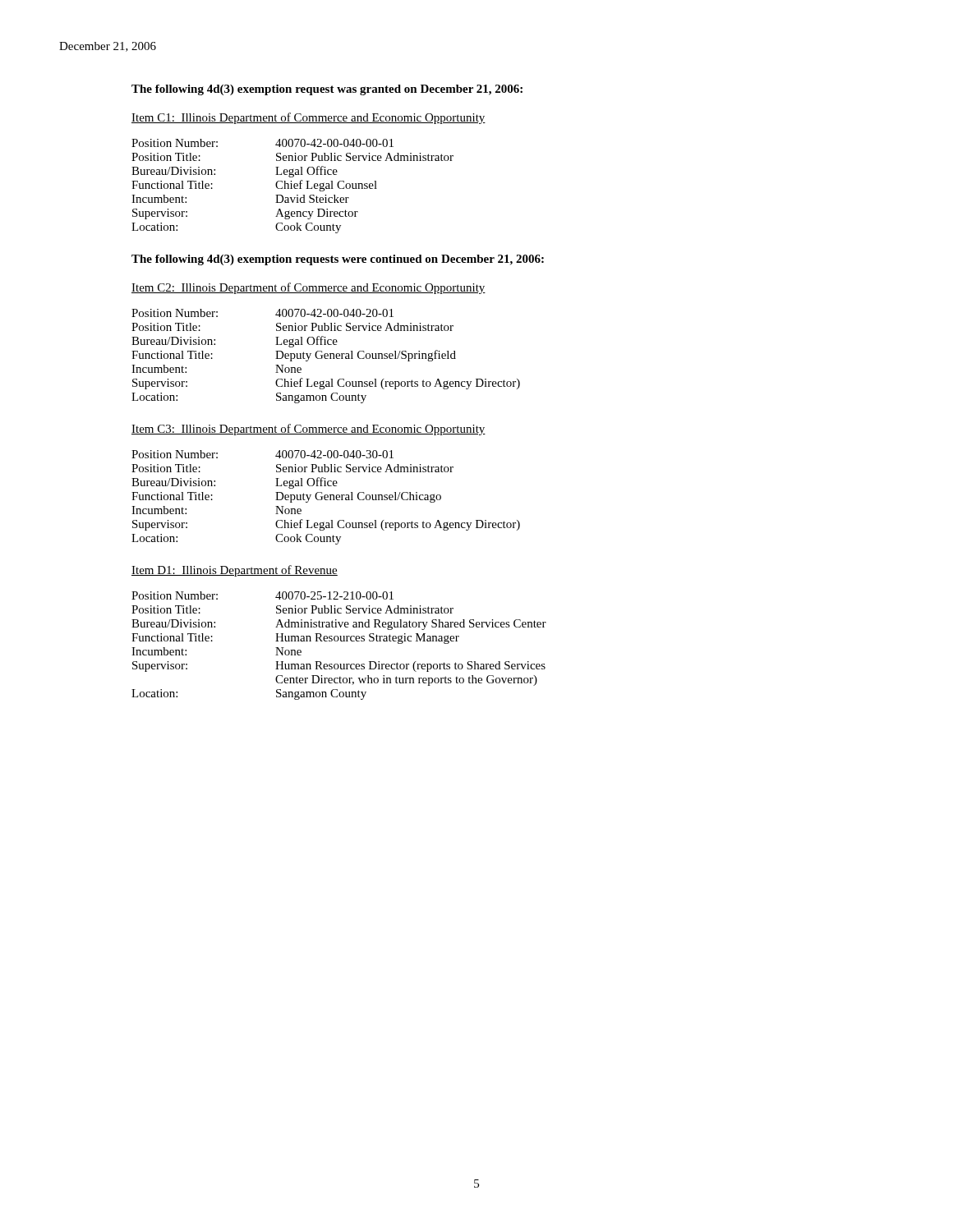Screen dimensions: 1232x953
Task: Where is the passage that starts "Position Number: 40070-42-00-040-00-01 Position"?
Action: (292, 186)
